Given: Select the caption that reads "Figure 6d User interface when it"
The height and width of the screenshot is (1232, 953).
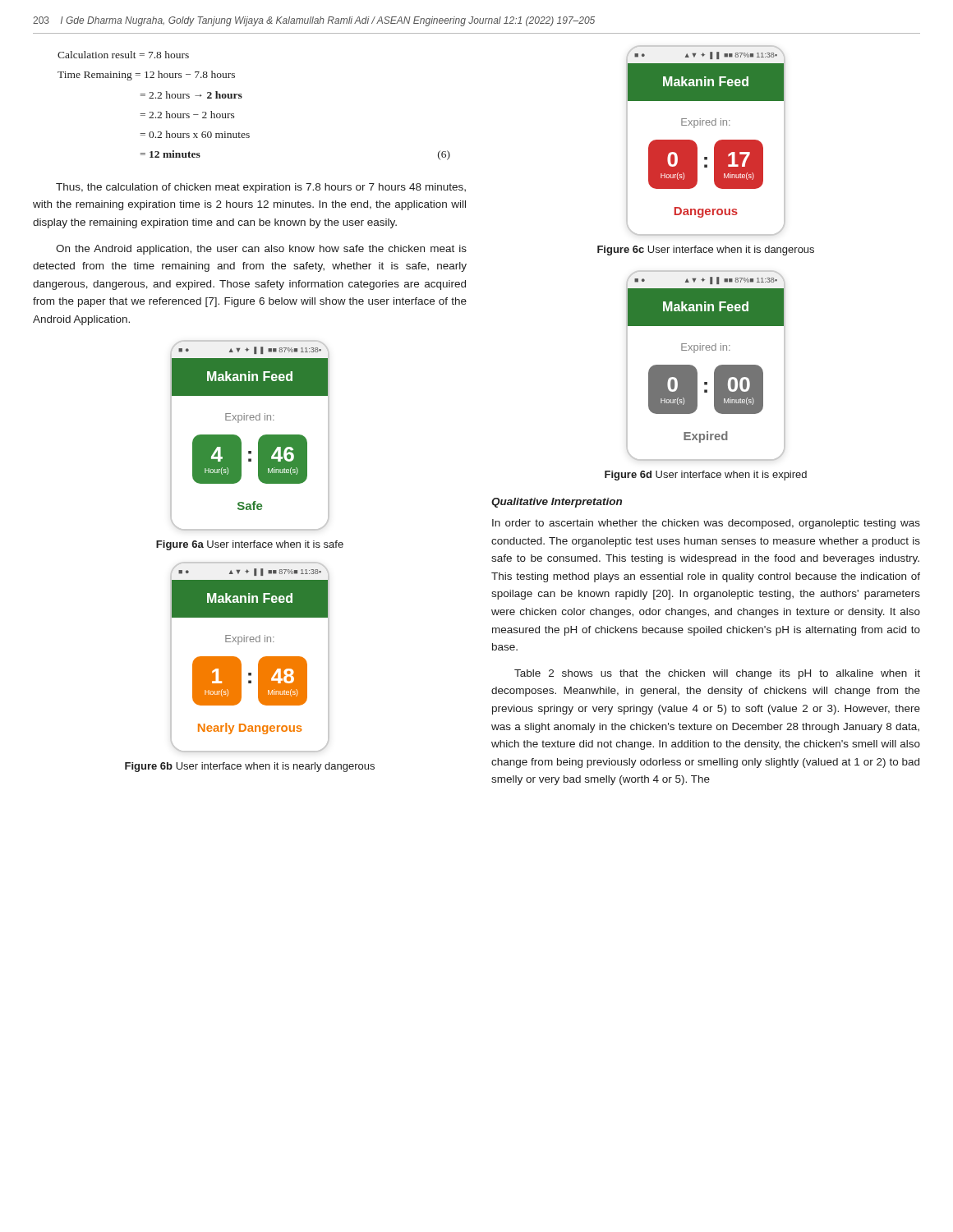Looking at the screenshot, I should pyautogui.click(x=706, y=474).
